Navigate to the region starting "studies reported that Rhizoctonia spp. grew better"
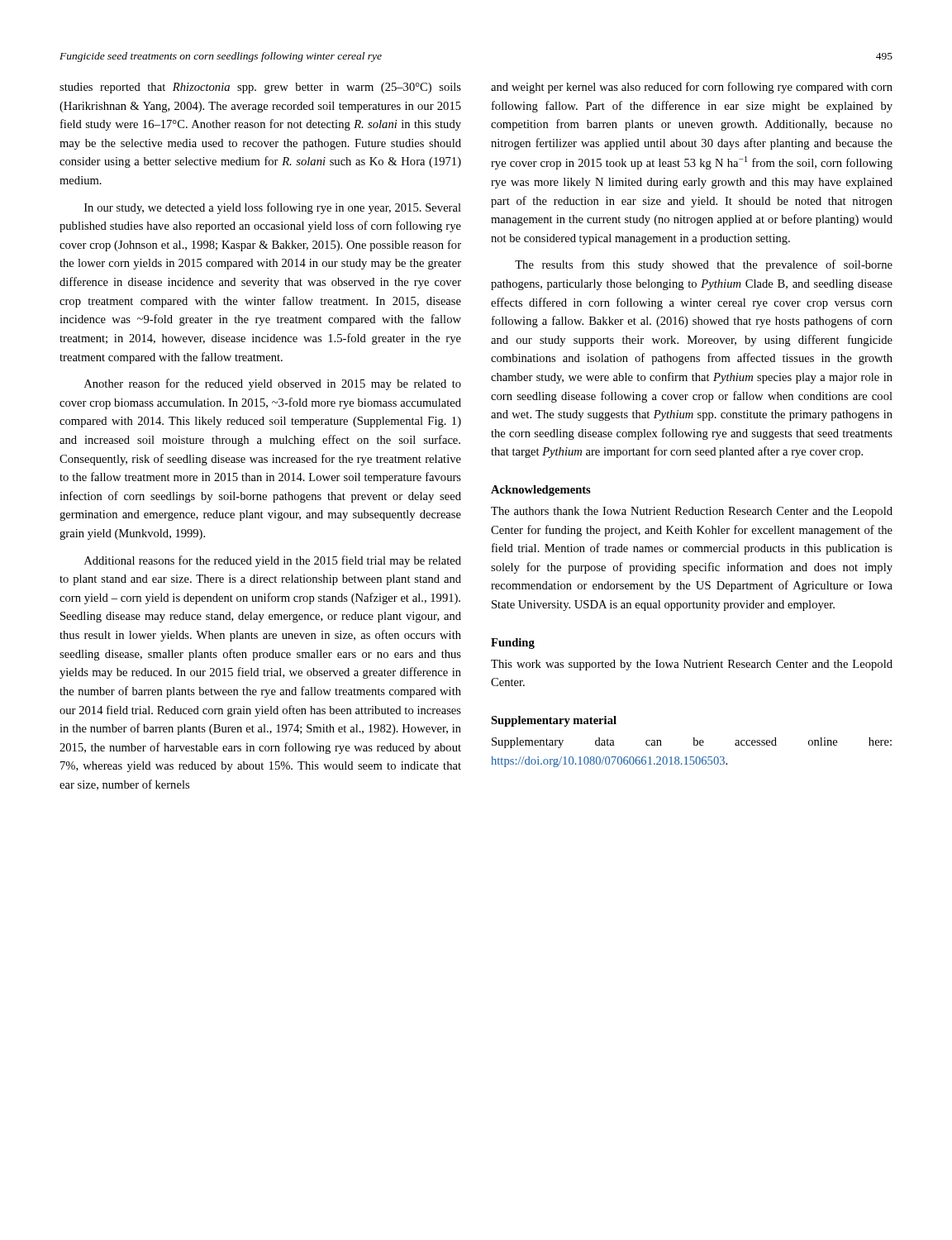 260,134
